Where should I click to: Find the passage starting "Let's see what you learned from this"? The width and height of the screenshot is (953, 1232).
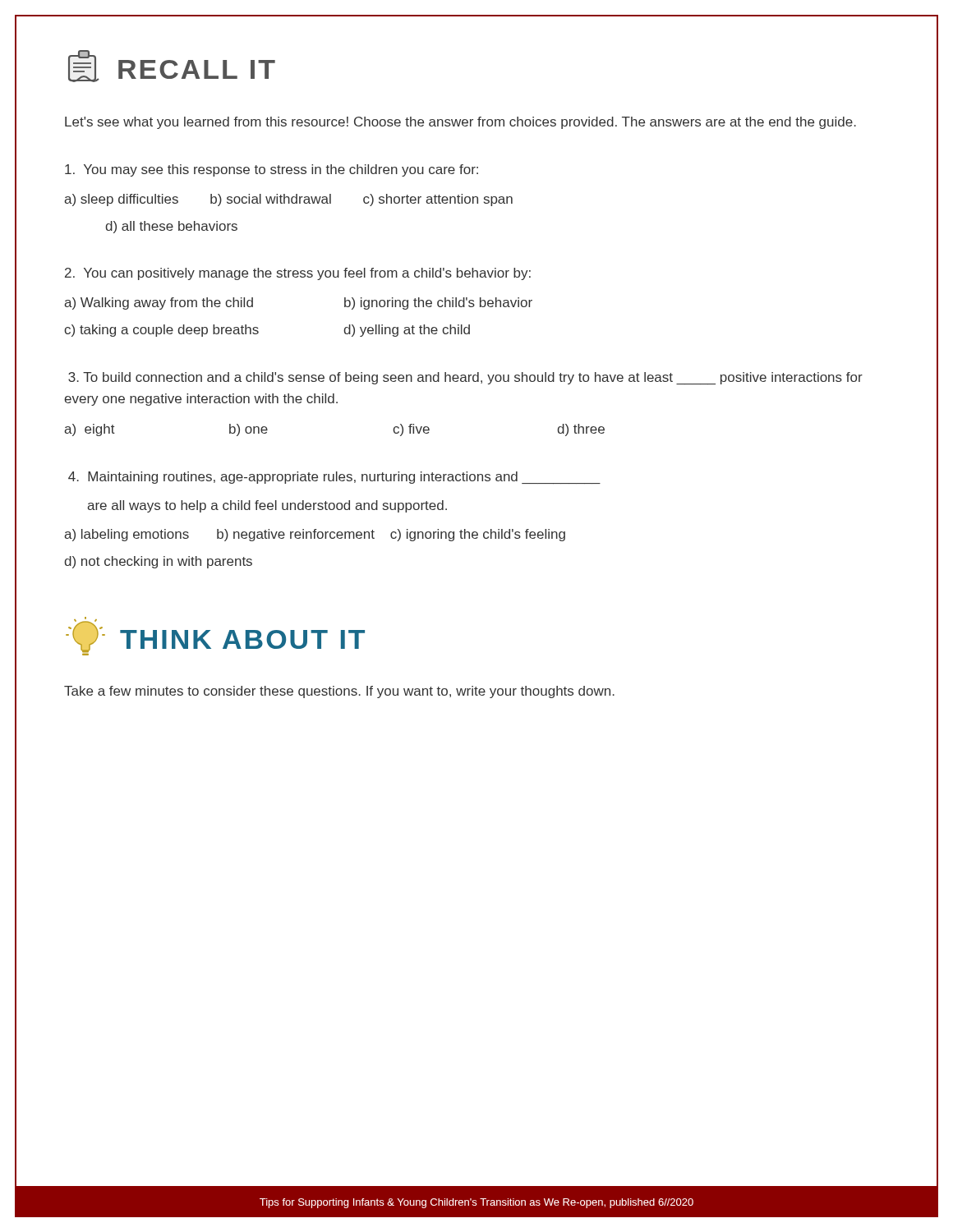[460, 122]
